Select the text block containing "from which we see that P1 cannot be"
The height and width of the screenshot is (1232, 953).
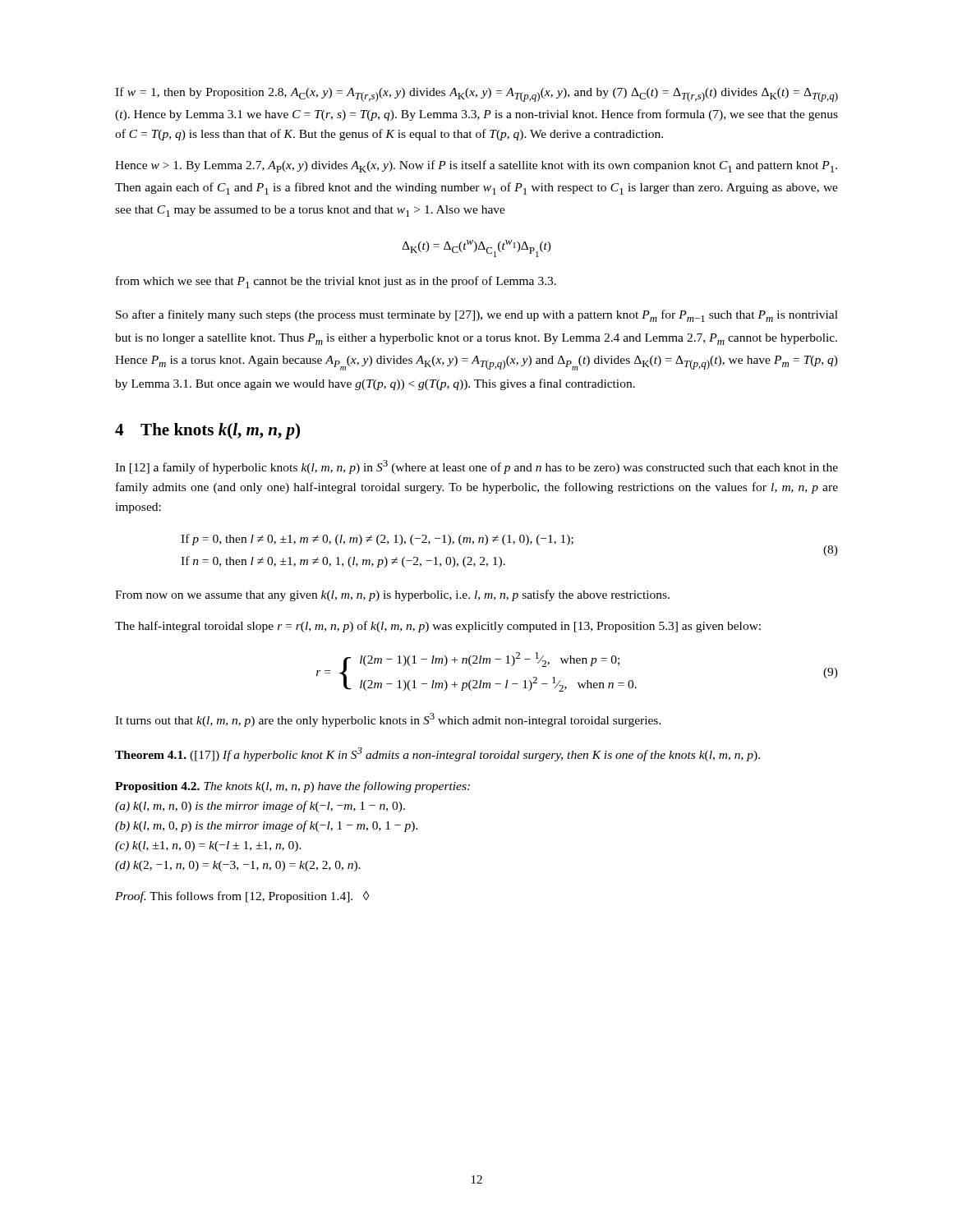[x=476, y=282]
